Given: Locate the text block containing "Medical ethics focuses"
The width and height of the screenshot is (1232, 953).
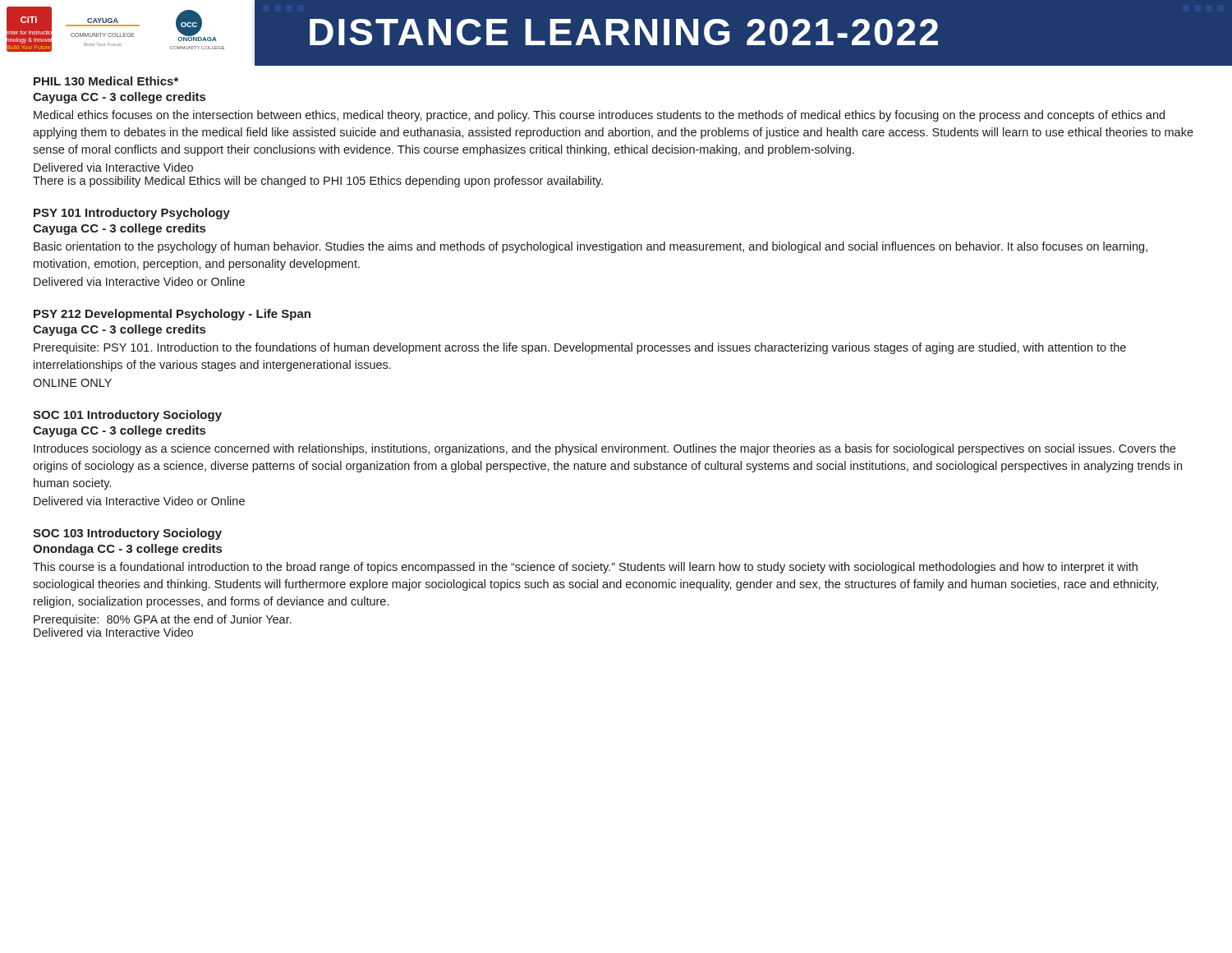Looking at the screenshot, I should click(x=613, y=132).
